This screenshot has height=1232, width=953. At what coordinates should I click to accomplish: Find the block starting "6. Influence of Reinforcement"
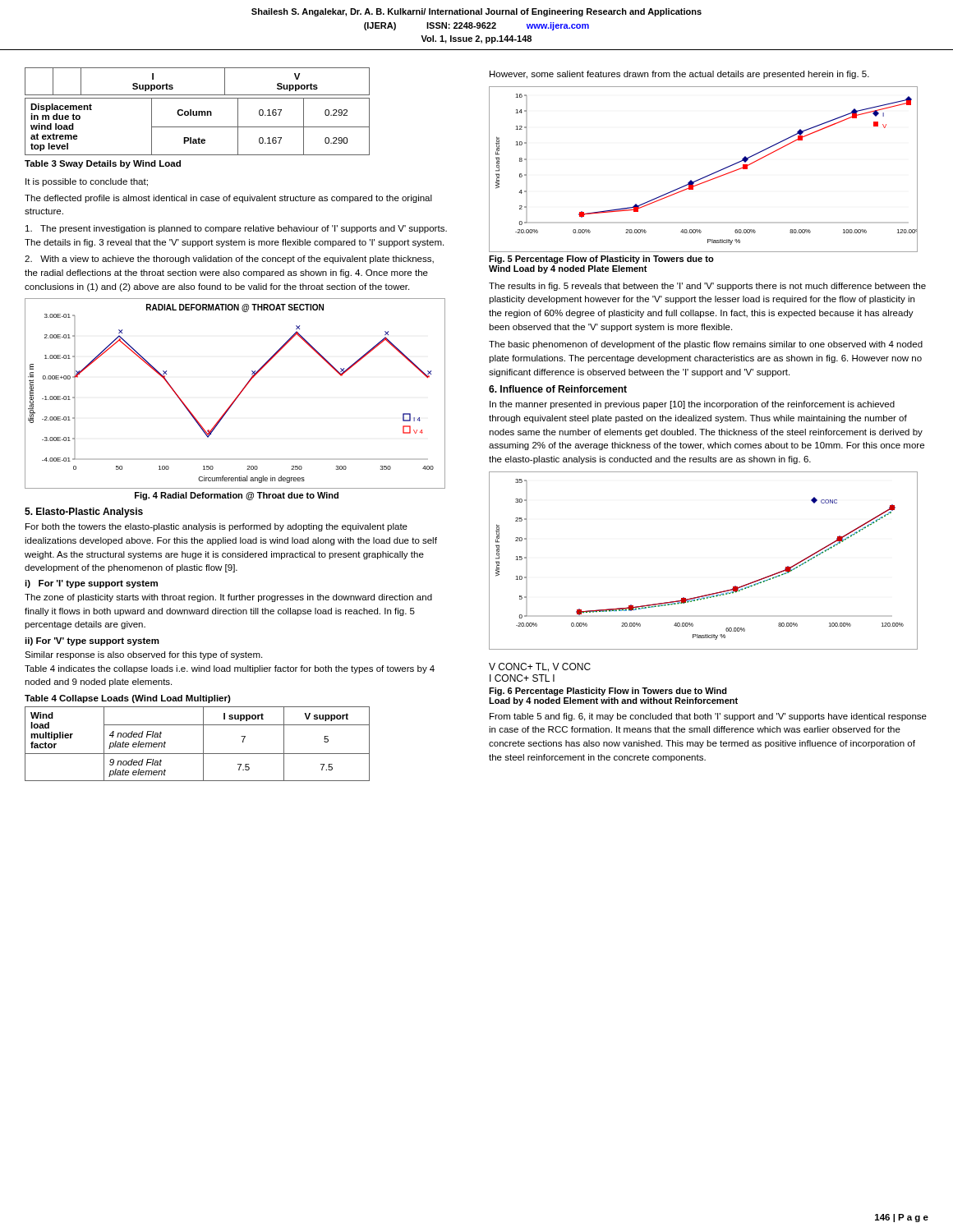pyautogui.click(x=558, y=390)
